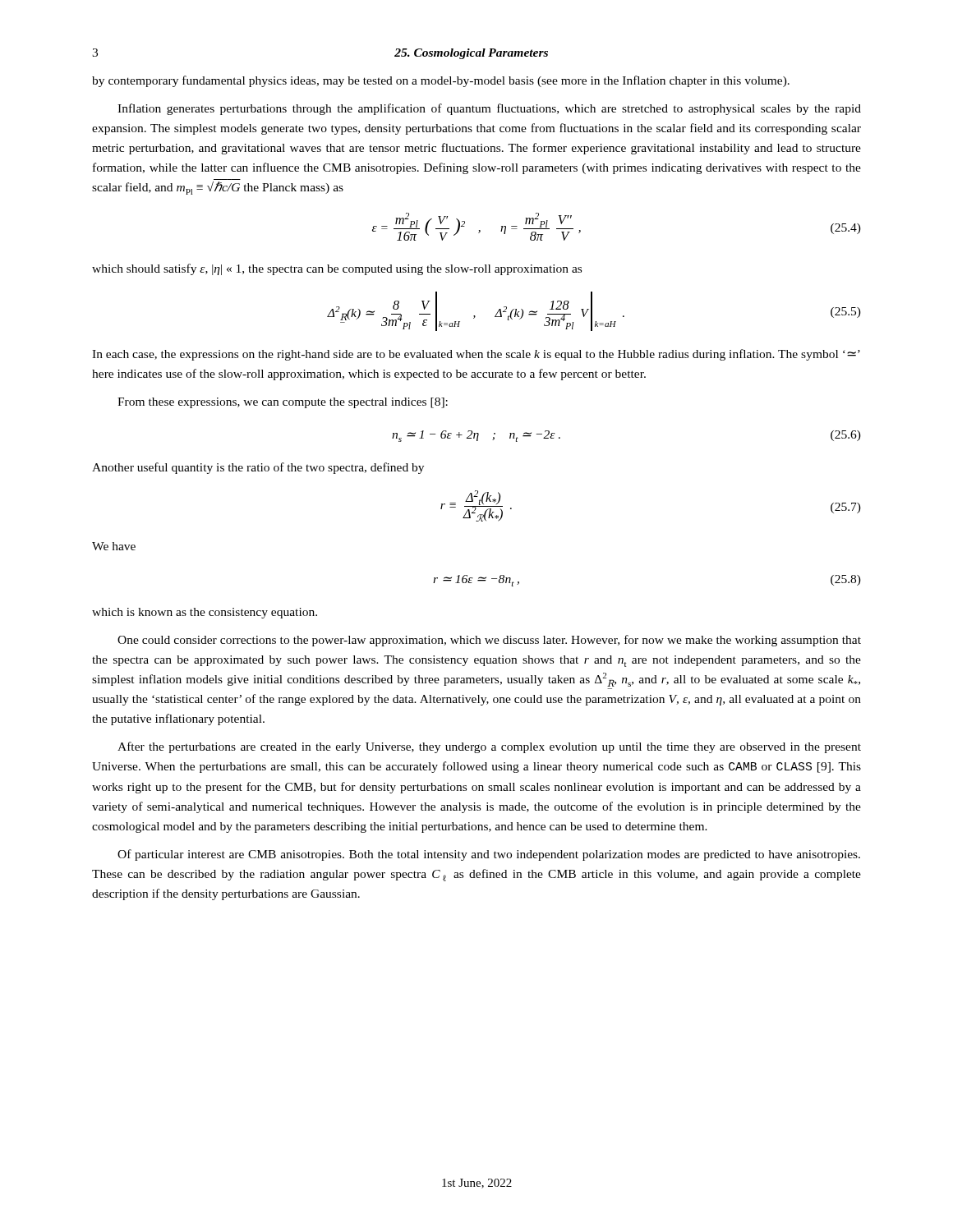Find the formula on this page that starts "r ≃ 16ε ≃ −8nt"

tap(476, 579)
